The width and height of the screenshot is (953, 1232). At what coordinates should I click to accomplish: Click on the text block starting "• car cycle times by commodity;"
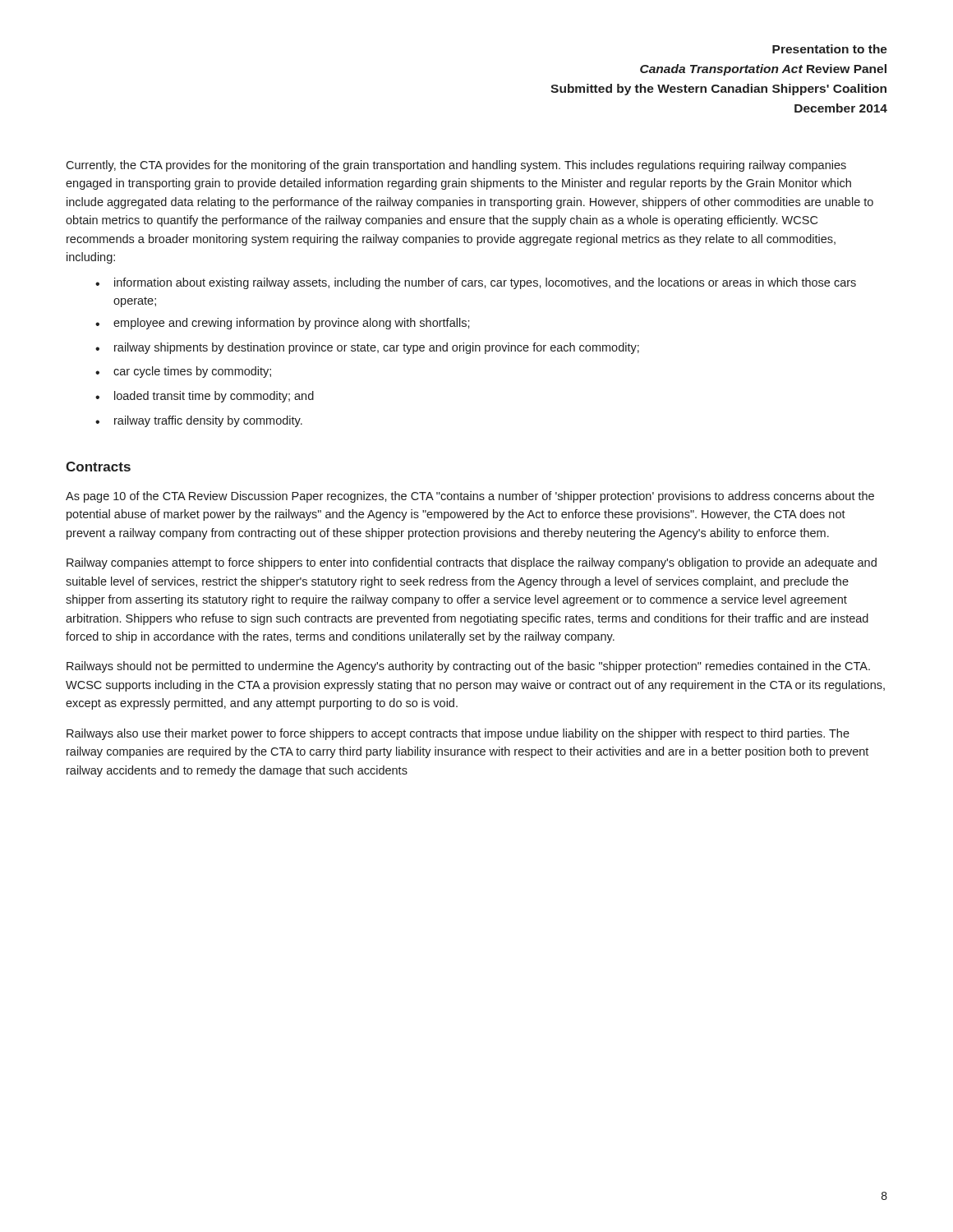coord(183,372)
